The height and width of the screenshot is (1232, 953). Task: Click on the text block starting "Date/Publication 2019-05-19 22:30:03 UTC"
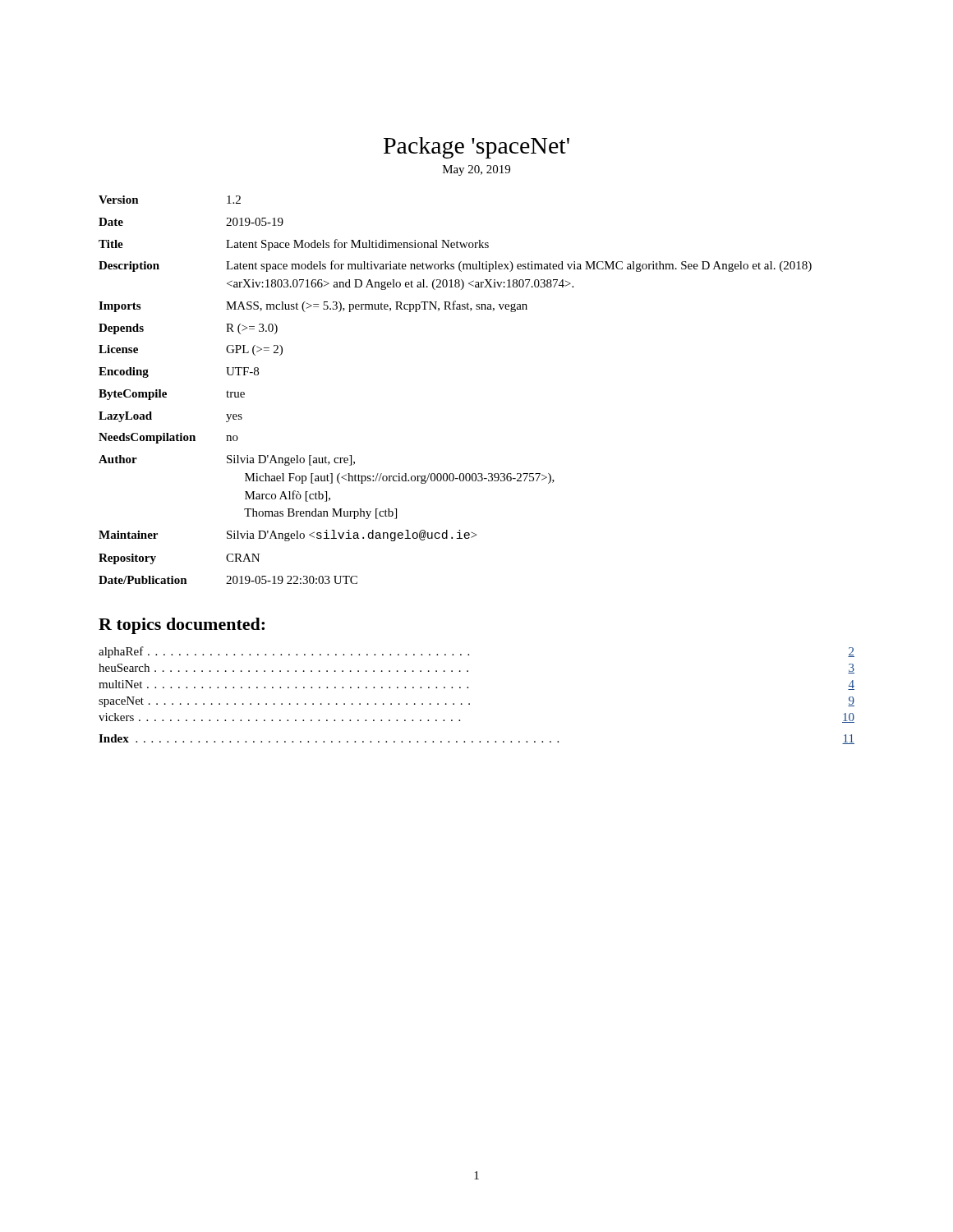pos(228,580)
